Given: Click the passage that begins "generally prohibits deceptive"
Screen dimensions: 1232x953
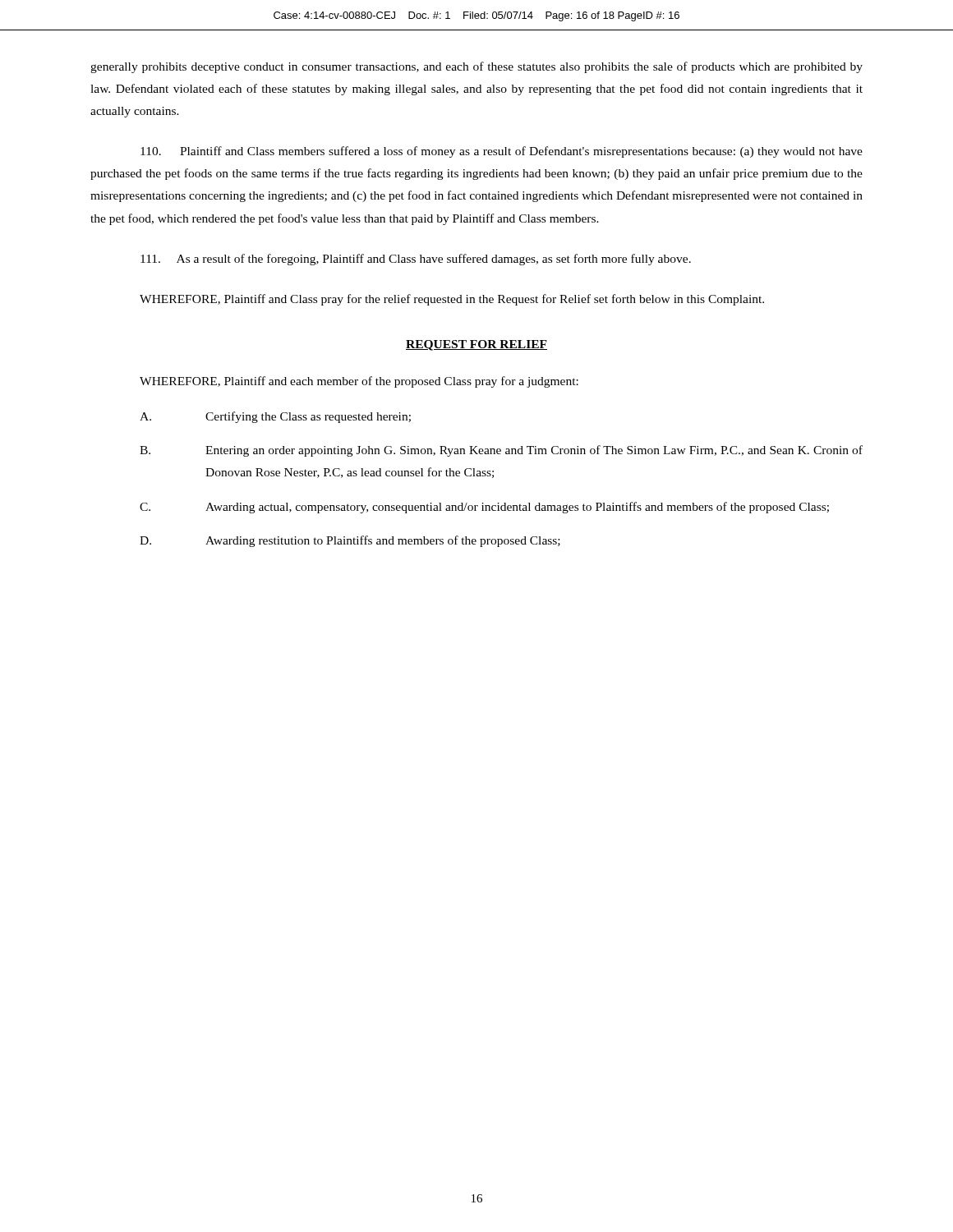Looking at the screenshot, I should point(476,88).
